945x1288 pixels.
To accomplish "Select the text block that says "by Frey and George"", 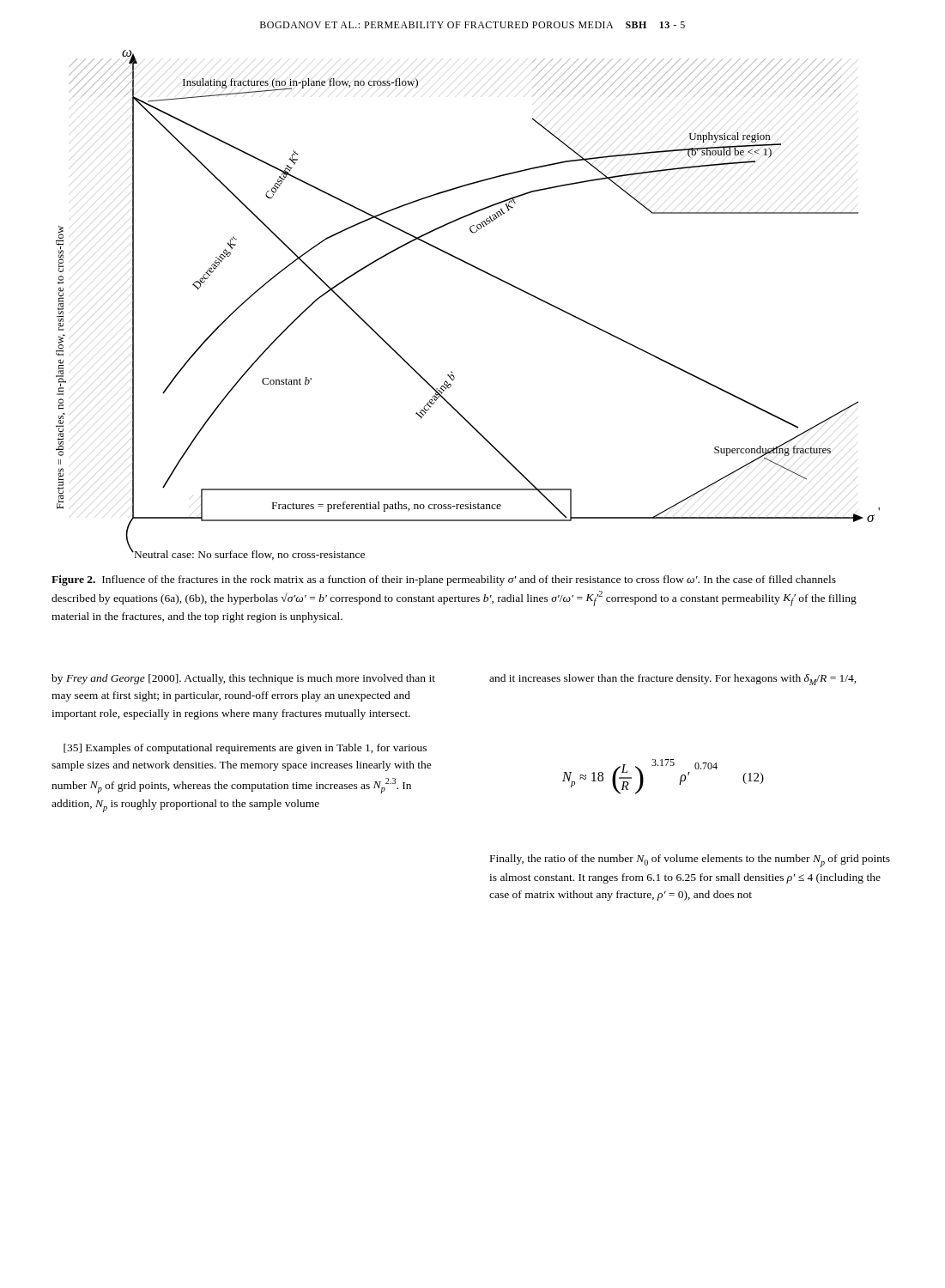I will (243, 742).
